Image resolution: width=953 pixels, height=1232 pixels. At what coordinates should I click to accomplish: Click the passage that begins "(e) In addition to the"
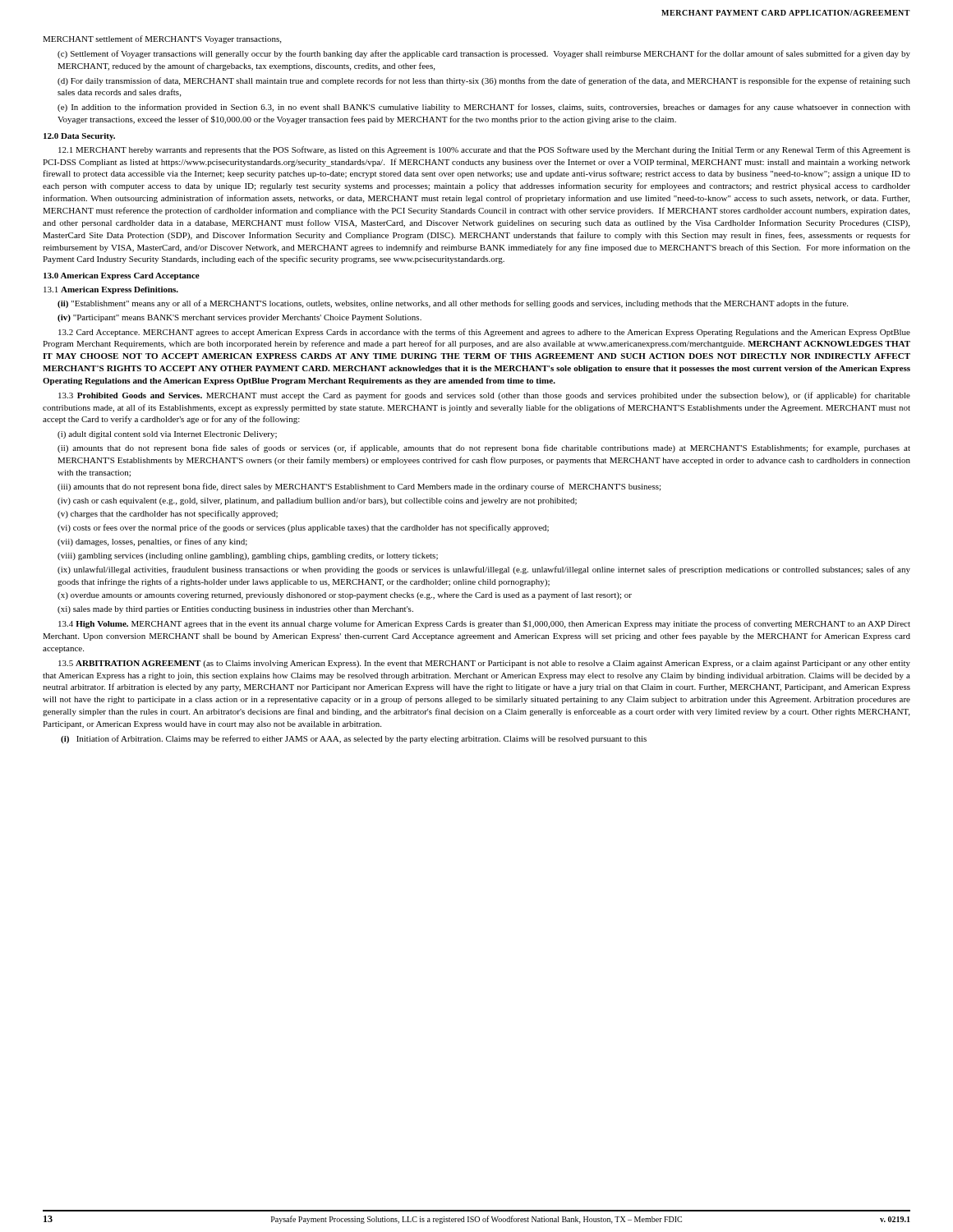[484, 113]
